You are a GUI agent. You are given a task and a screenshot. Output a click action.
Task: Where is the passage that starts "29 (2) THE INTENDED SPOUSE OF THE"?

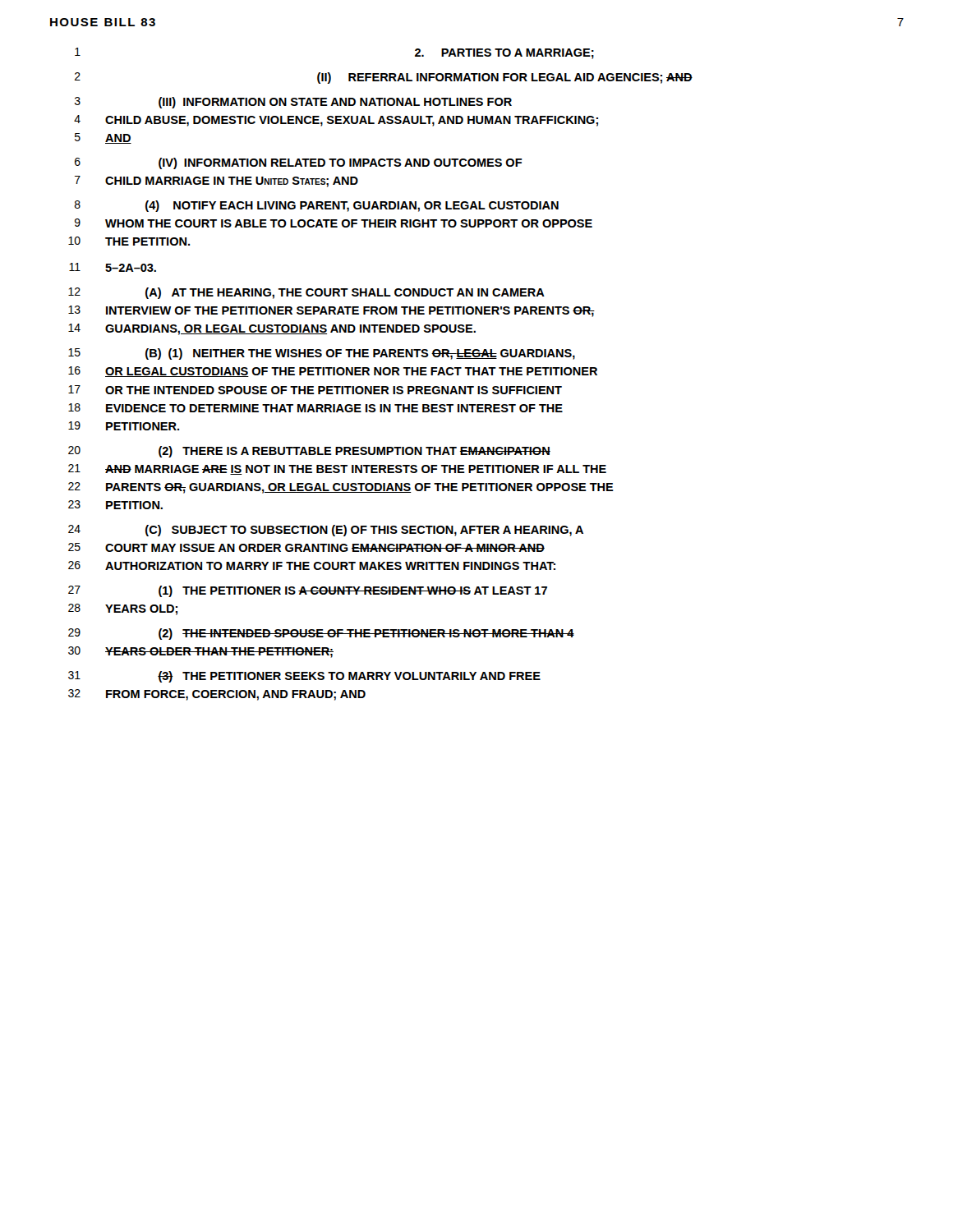476,633
